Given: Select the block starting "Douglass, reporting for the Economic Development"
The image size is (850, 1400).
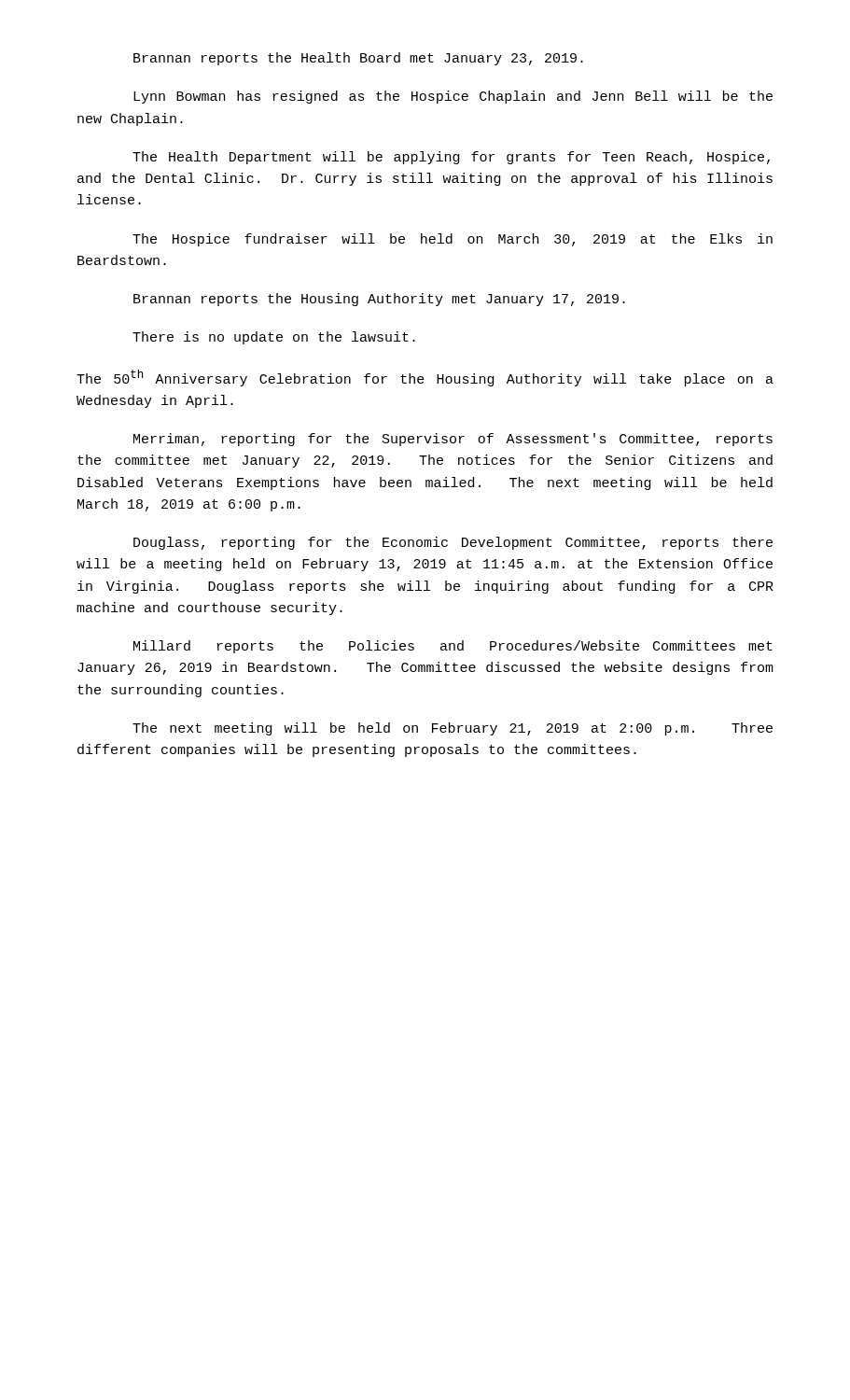Looking at the screenshot, I should pos(425,576).
